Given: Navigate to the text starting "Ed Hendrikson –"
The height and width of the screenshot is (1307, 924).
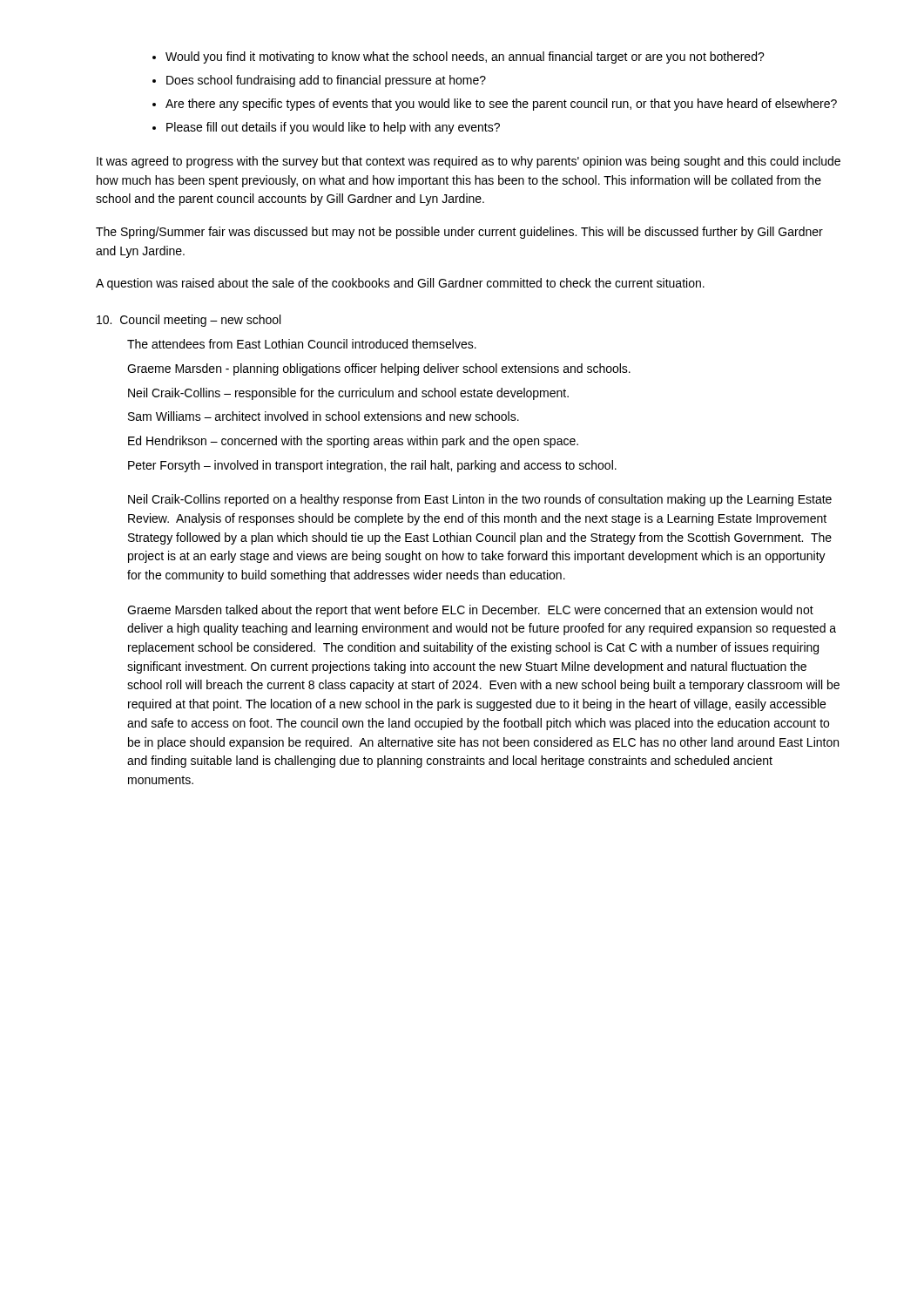Looking at the screenshot, I should 353,441.
